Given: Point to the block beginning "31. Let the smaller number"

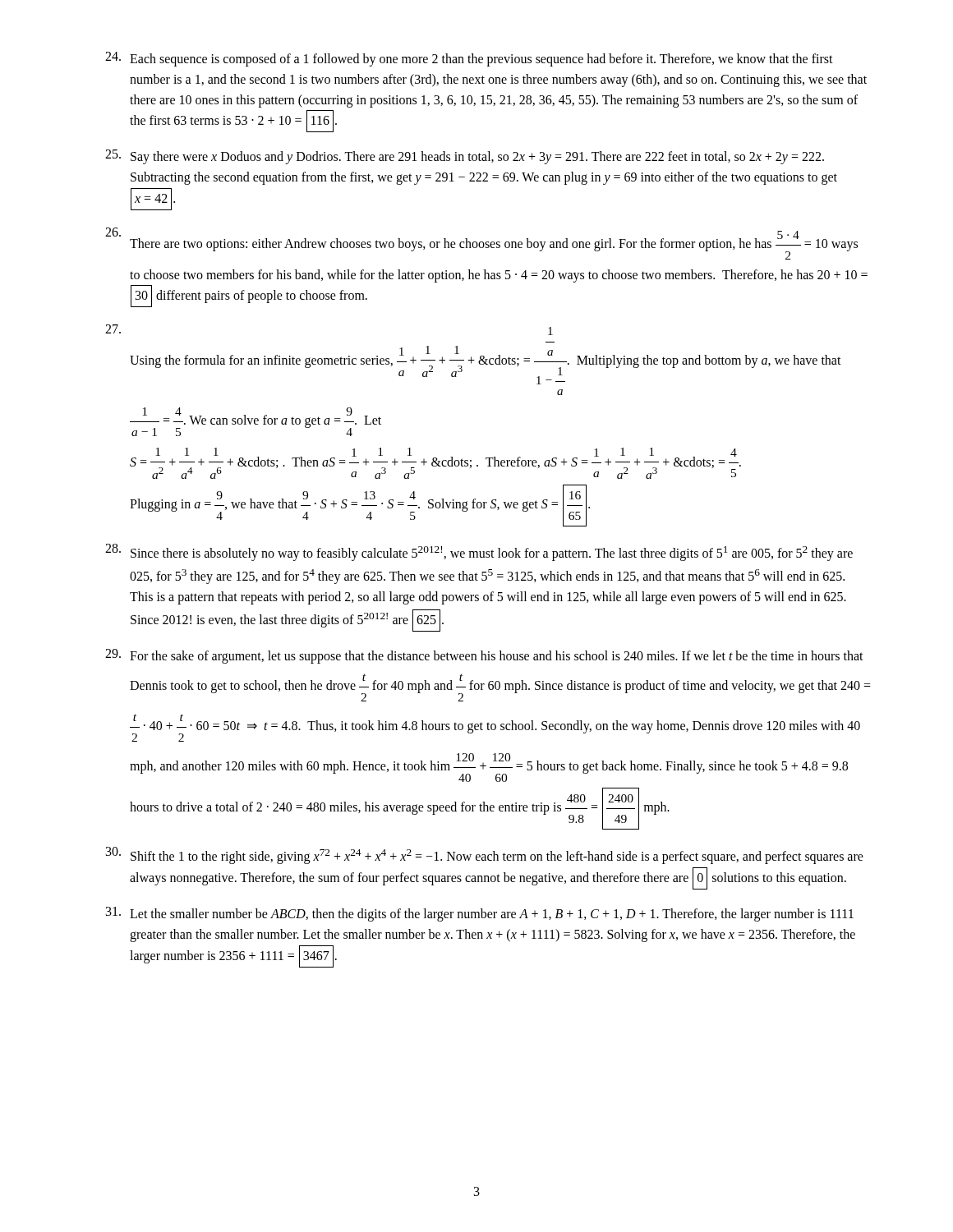Looking at the screenshot, I should [x=476, y=936].
